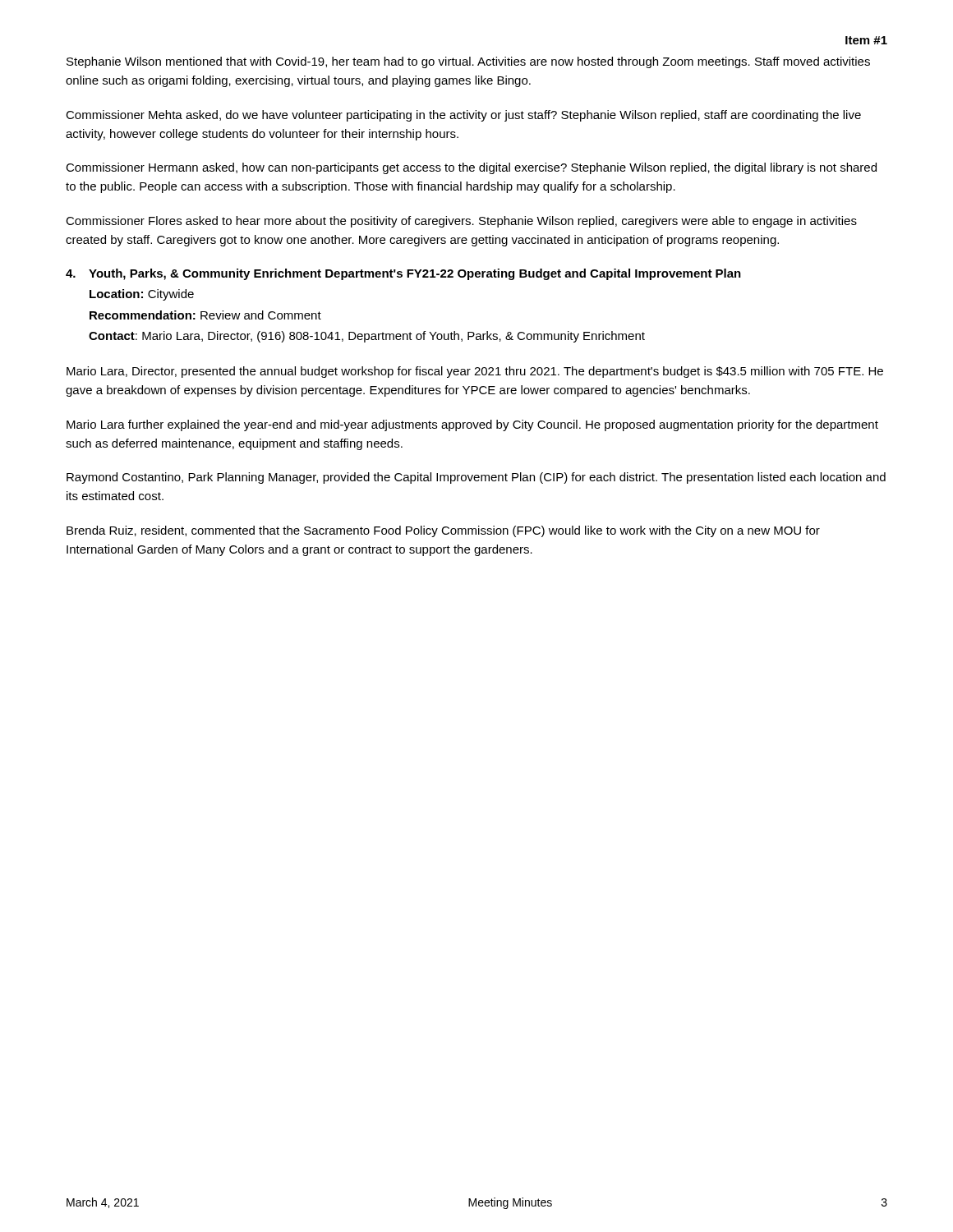
Task: Select the text starting "Commissioner Hermann asked, how can non-participants get"
Action: 472,177
